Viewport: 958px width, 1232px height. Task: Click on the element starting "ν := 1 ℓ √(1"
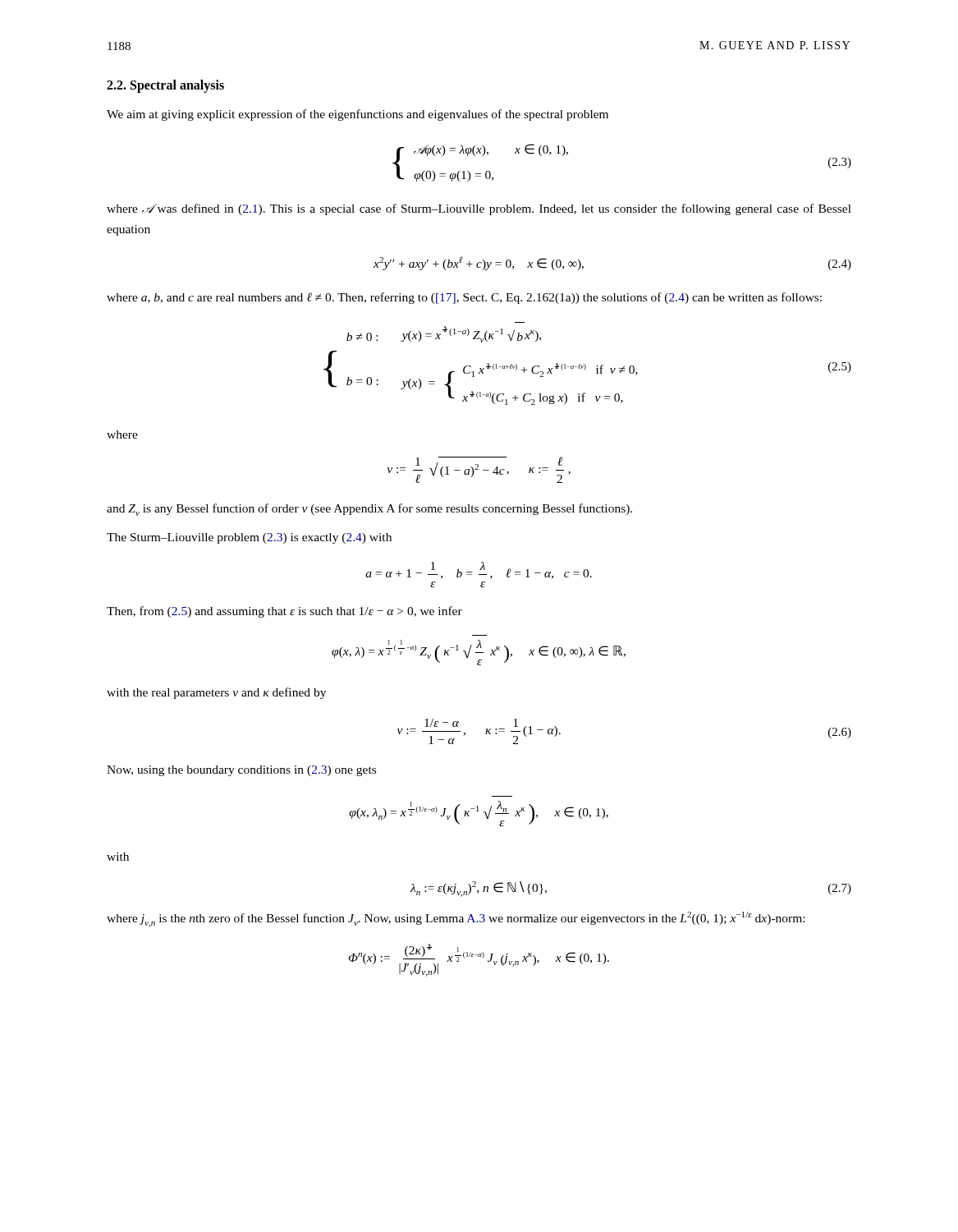point(479,470)
